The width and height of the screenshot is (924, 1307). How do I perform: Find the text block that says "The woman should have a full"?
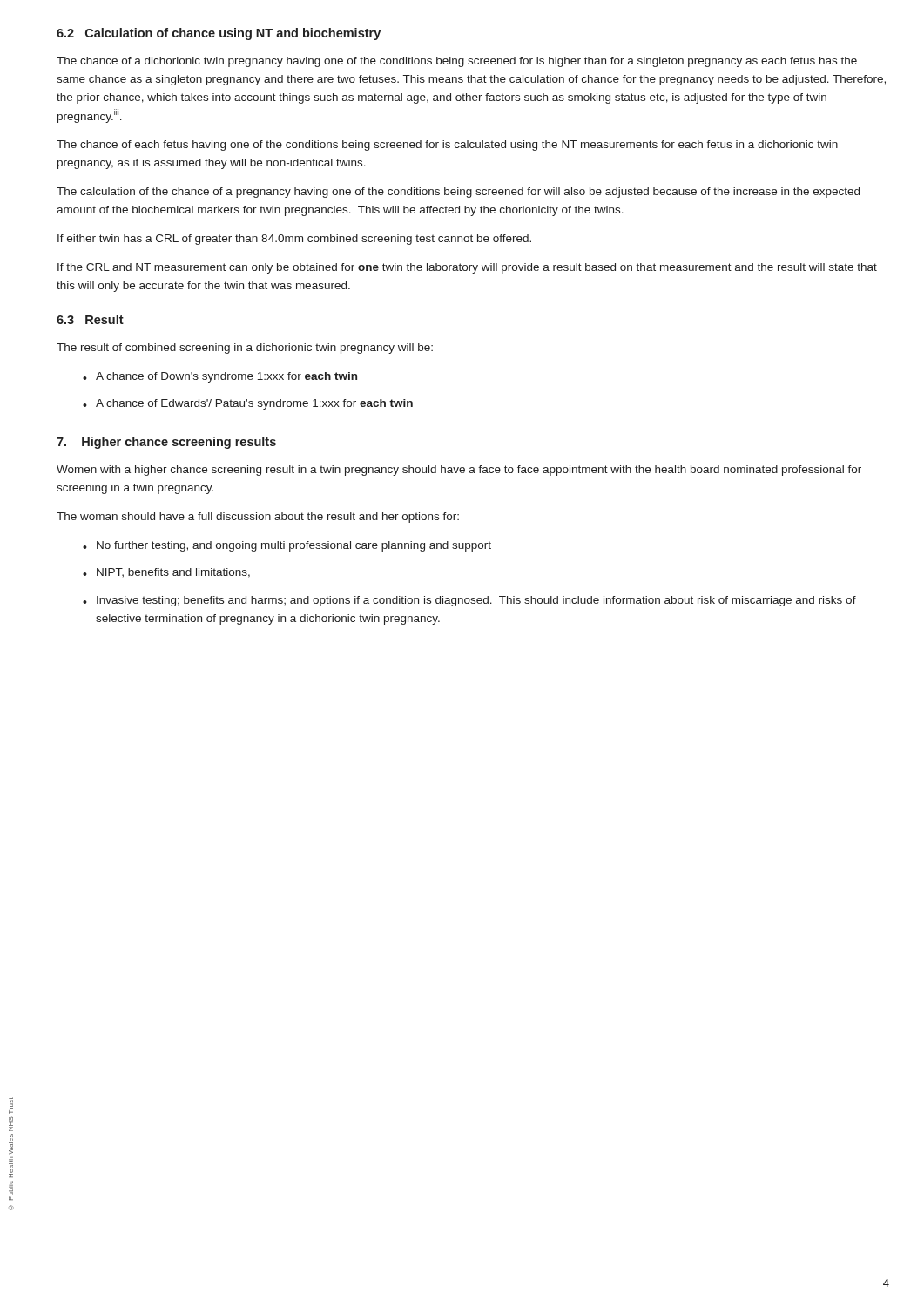[x=258, y=516]
